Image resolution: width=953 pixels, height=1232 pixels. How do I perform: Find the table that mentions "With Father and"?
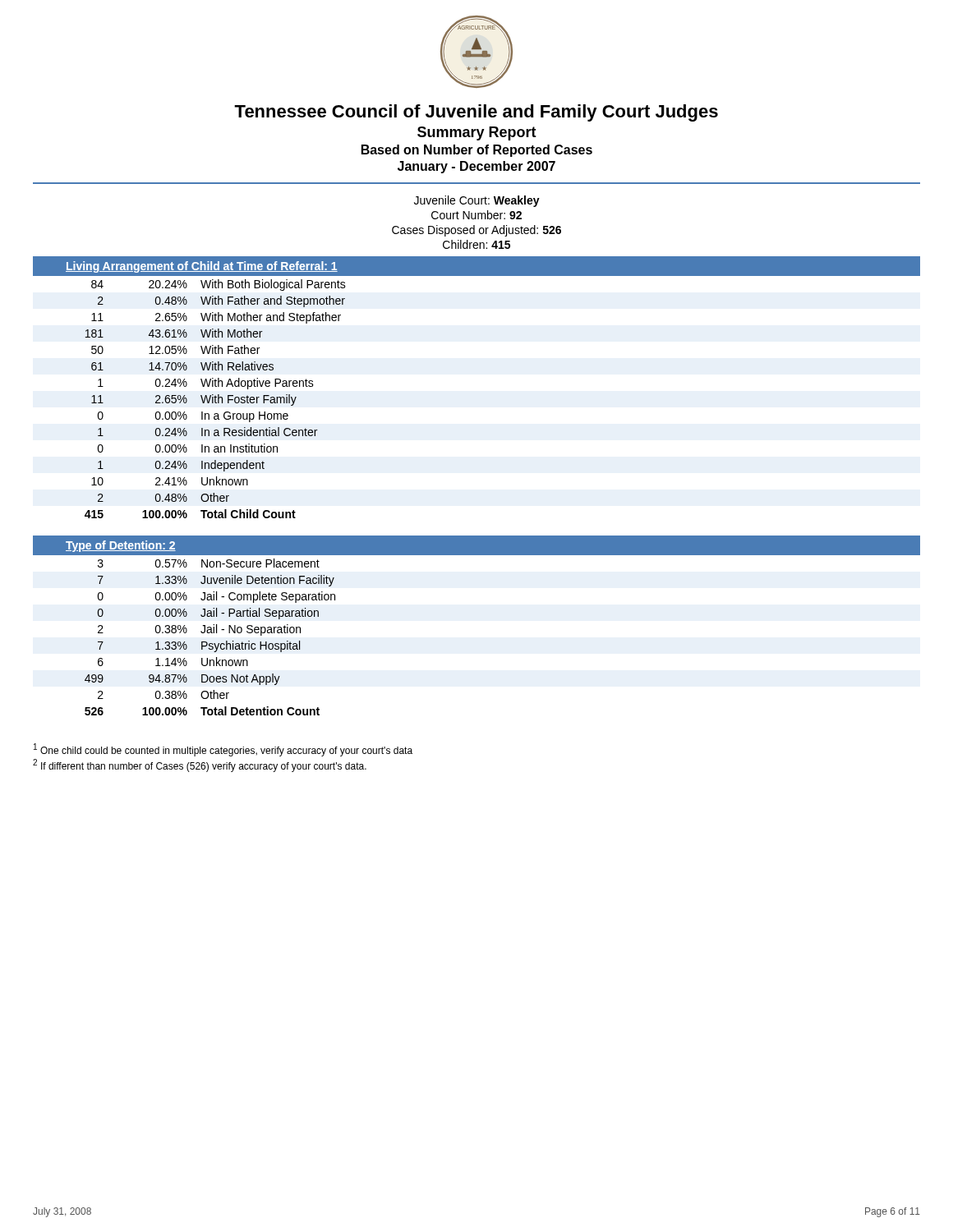[x=476, y=399]
